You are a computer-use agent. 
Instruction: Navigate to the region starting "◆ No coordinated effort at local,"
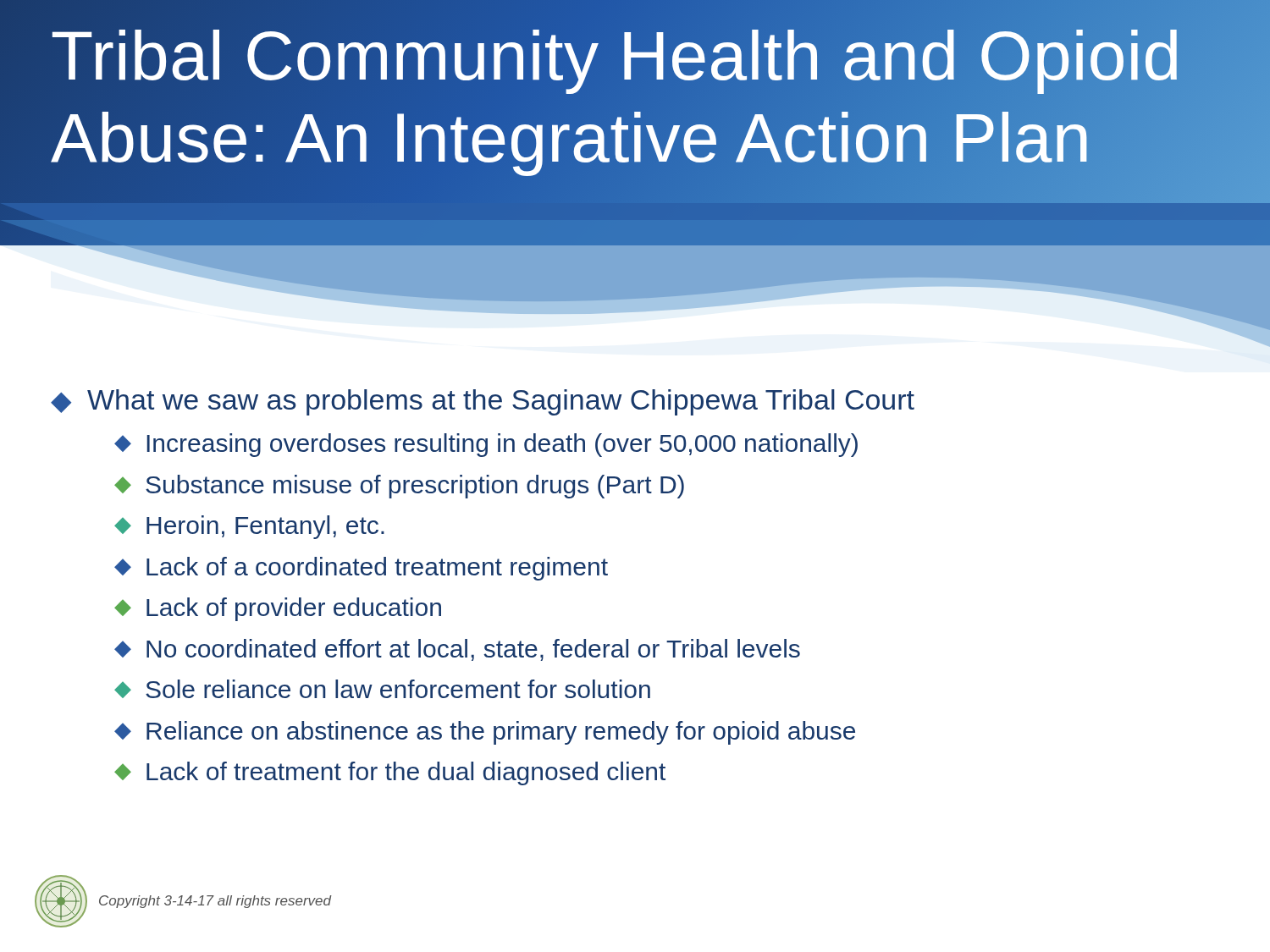click(458, 649)
